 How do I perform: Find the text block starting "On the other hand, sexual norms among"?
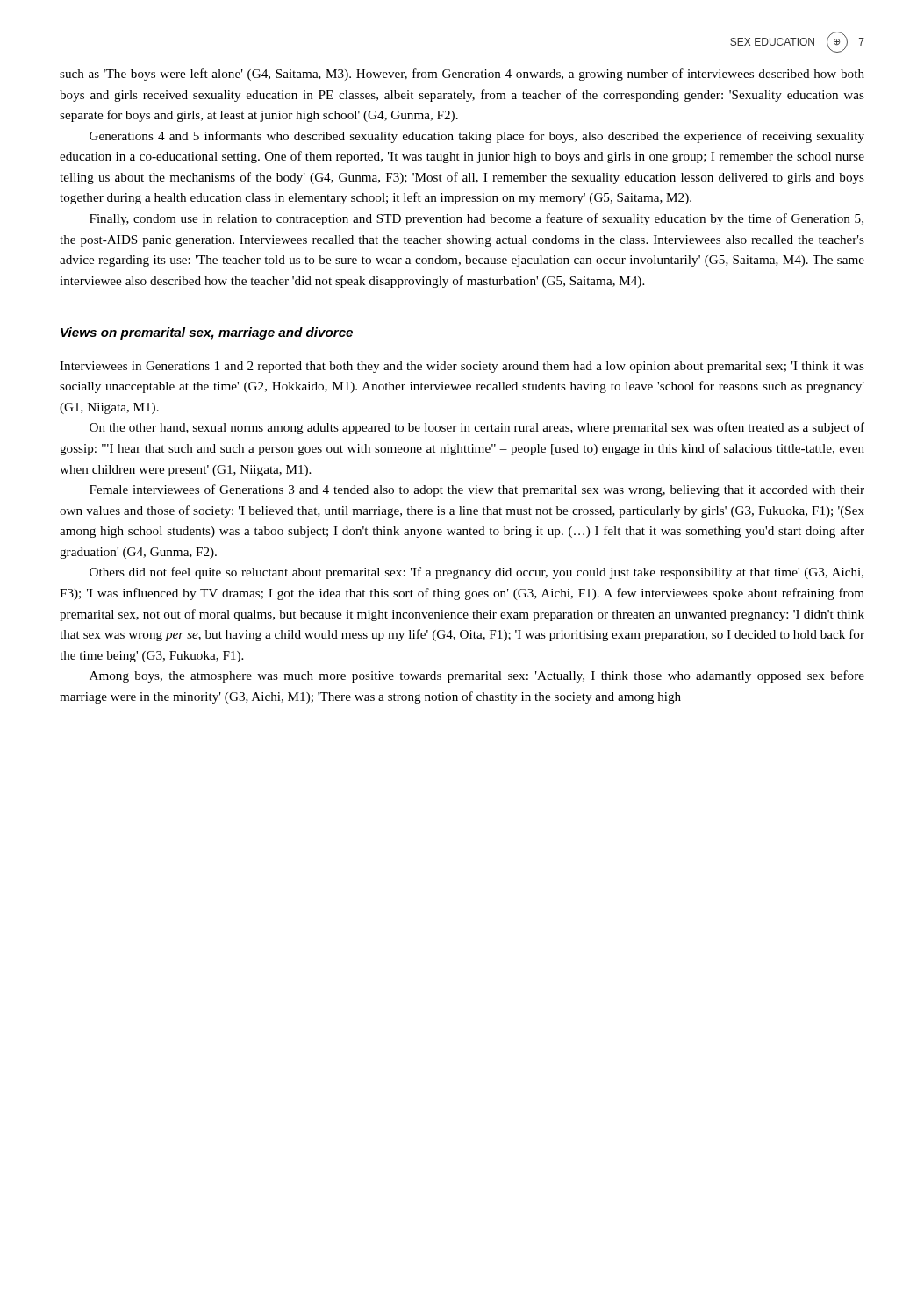(462, 448)
